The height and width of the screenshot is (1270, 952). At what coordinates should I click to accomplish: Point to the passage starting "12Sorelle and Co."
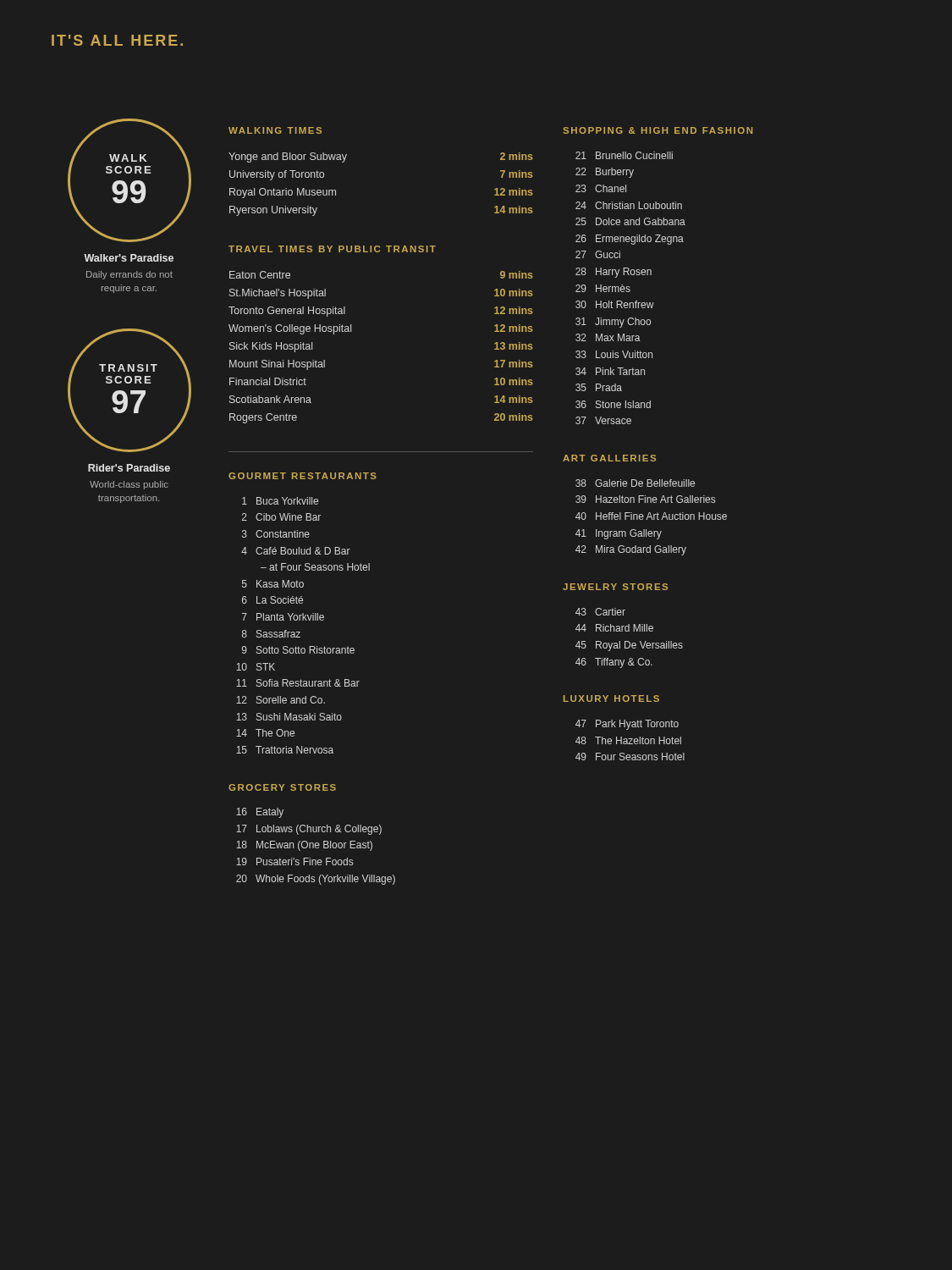click(277, 700)
